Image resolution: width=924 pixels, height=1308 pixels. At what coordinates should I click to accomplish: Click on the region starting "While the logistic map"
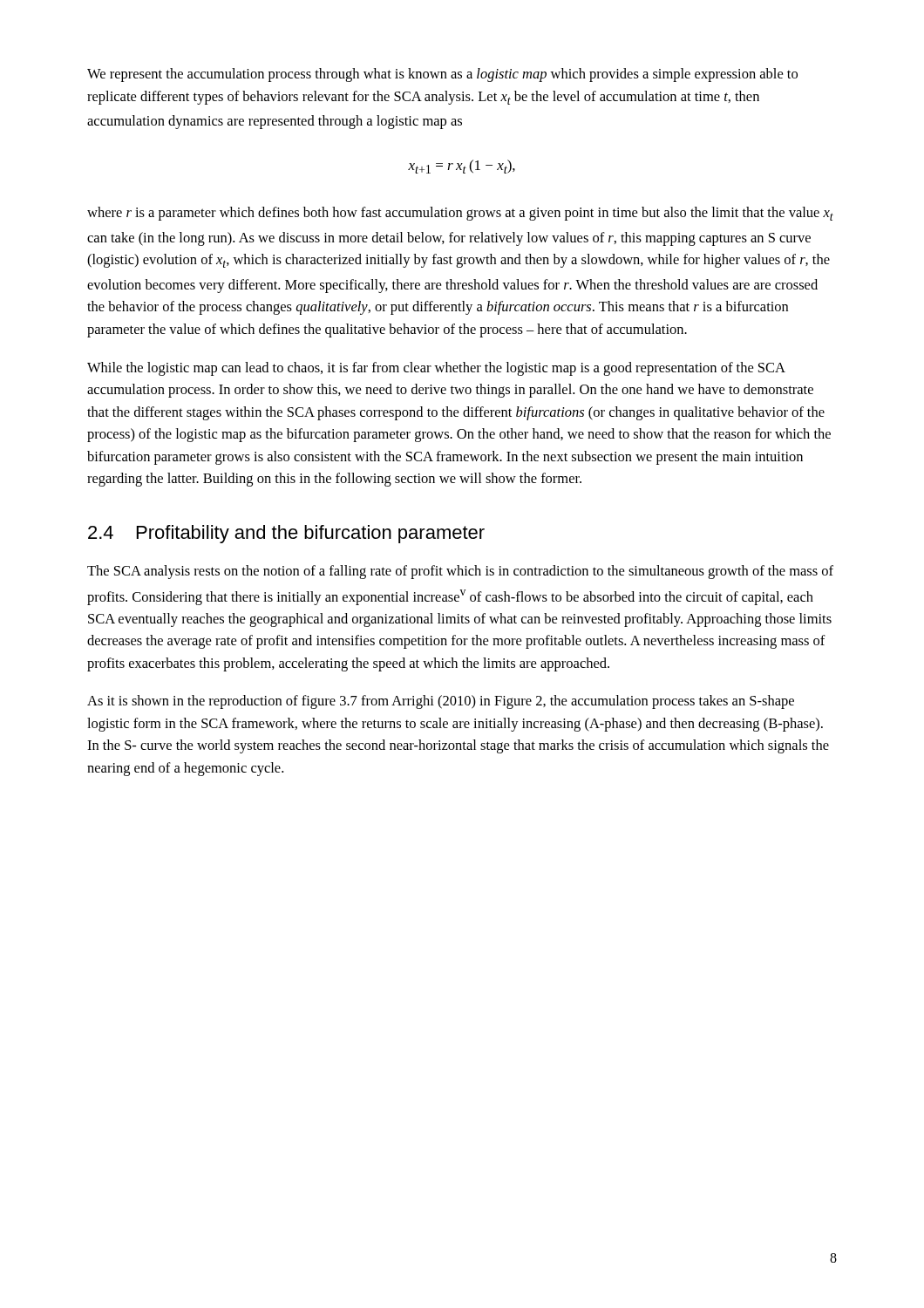pos(459,423)
